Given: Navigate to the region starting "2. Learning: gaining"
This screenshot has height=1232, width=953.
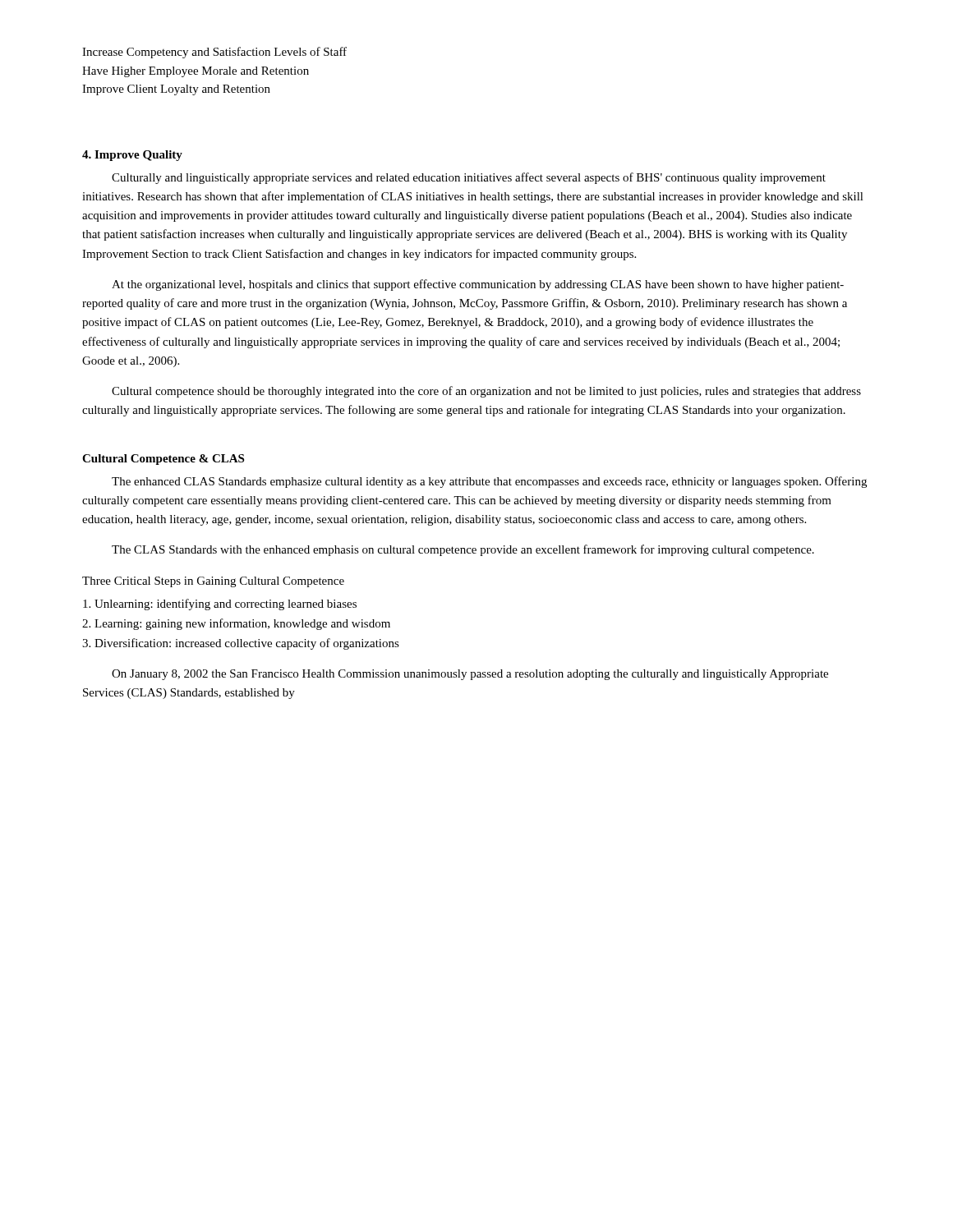Looking at the screenshot, I should coord(236,623).
